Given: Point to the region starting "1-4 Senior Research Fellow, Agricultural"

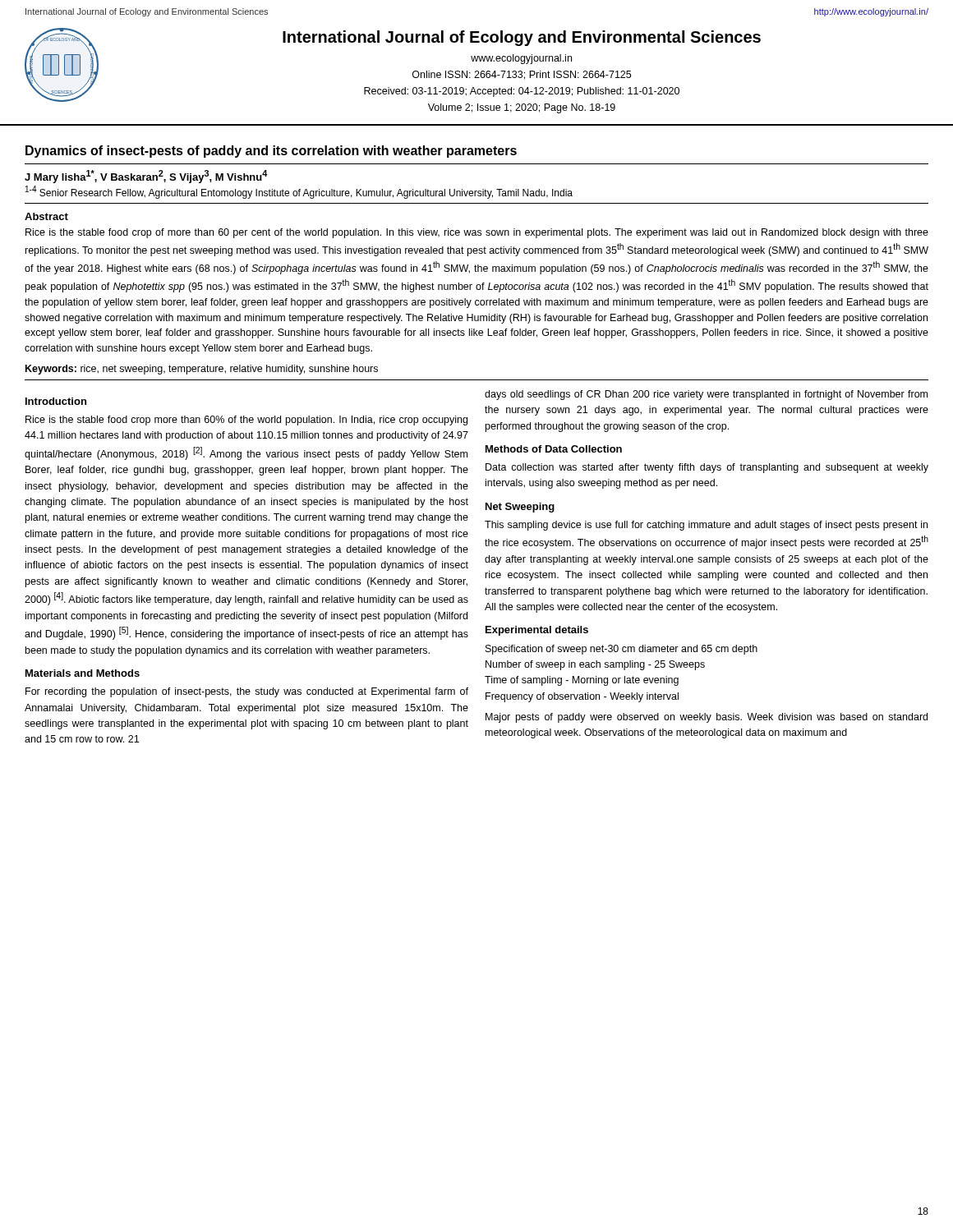Looking at the screenshot, I should 299,192.
